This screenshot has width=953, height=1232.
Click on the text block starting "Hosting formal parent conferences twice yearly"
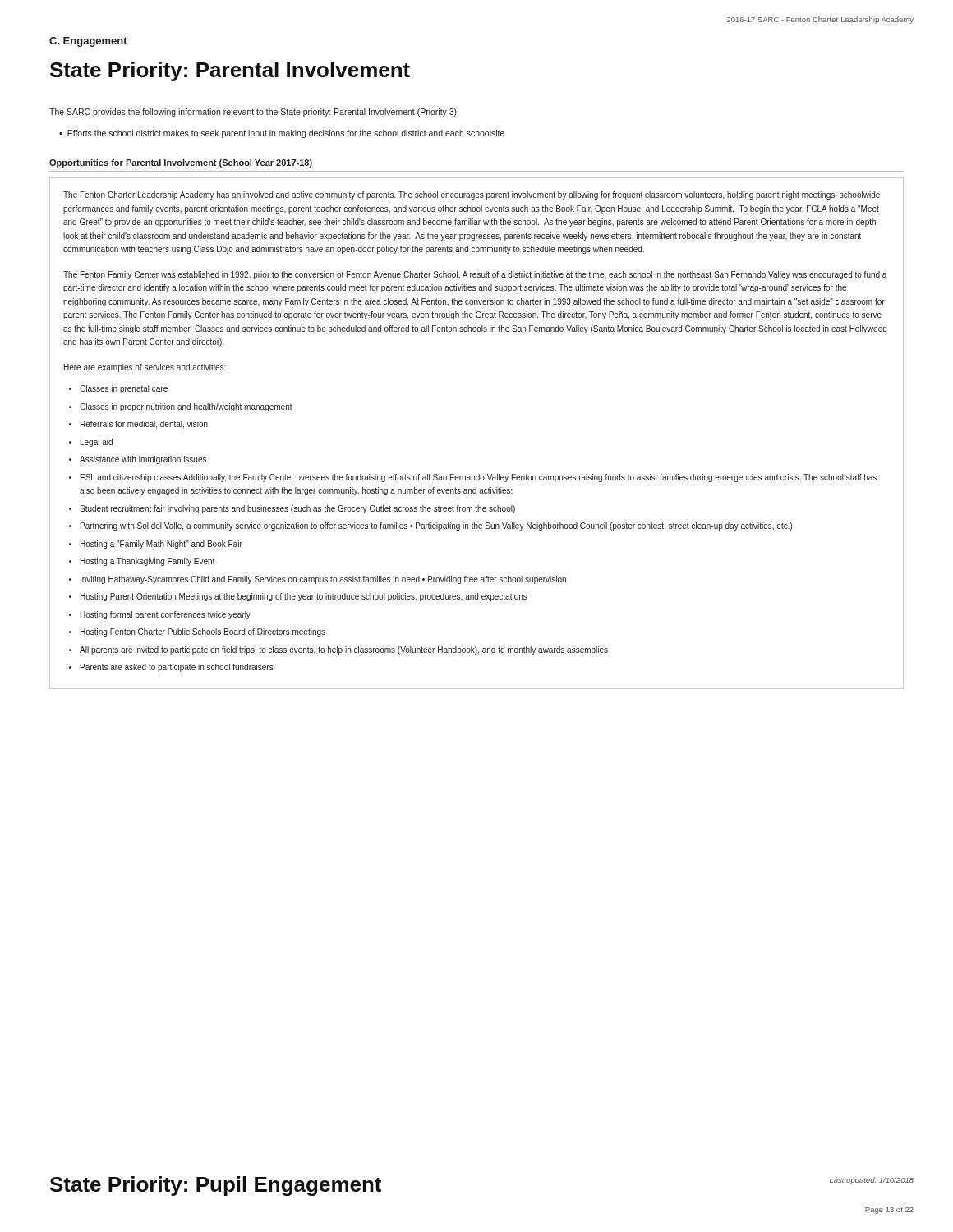click(165, 614)
